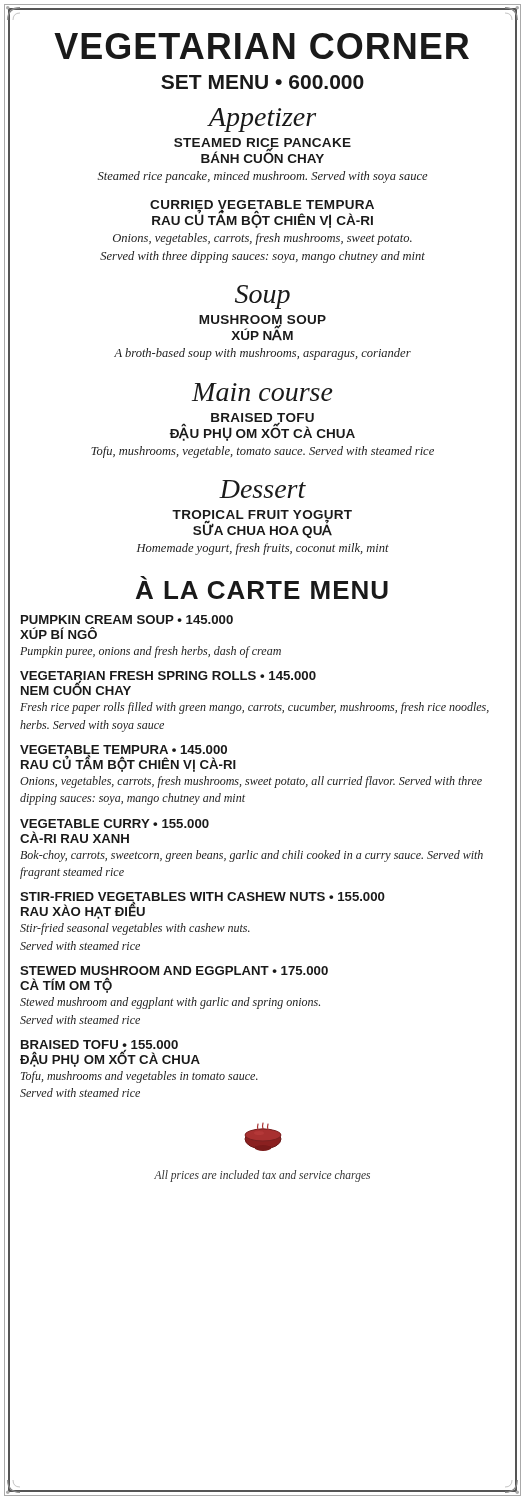Click on the element starting "TROPICAL FRUIT YOGURT SỮA CHUA HOA"
The image size is (525, 1500).
coord(262,532)
